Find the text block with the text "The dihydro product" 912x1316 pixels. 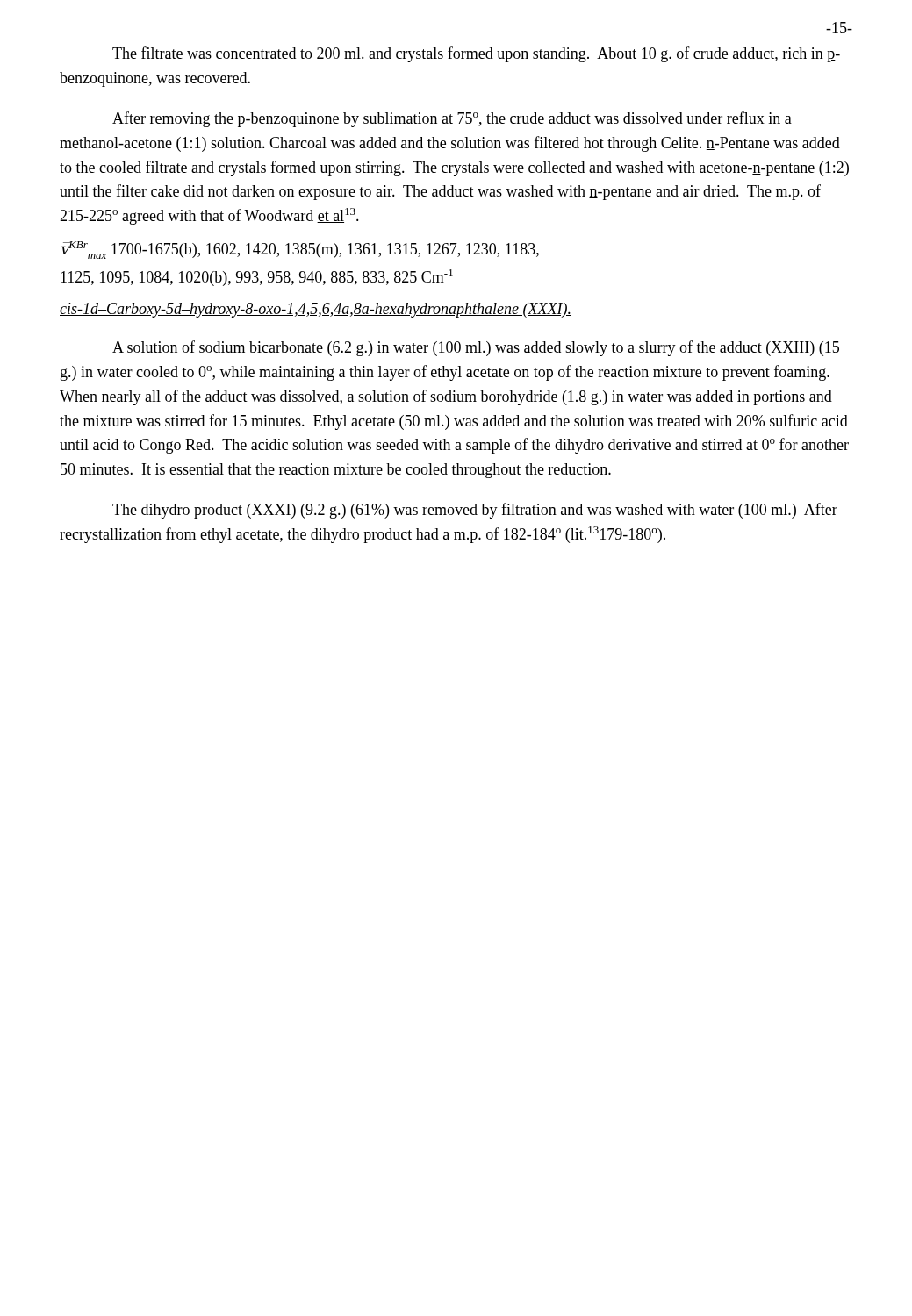coord(456,523)
